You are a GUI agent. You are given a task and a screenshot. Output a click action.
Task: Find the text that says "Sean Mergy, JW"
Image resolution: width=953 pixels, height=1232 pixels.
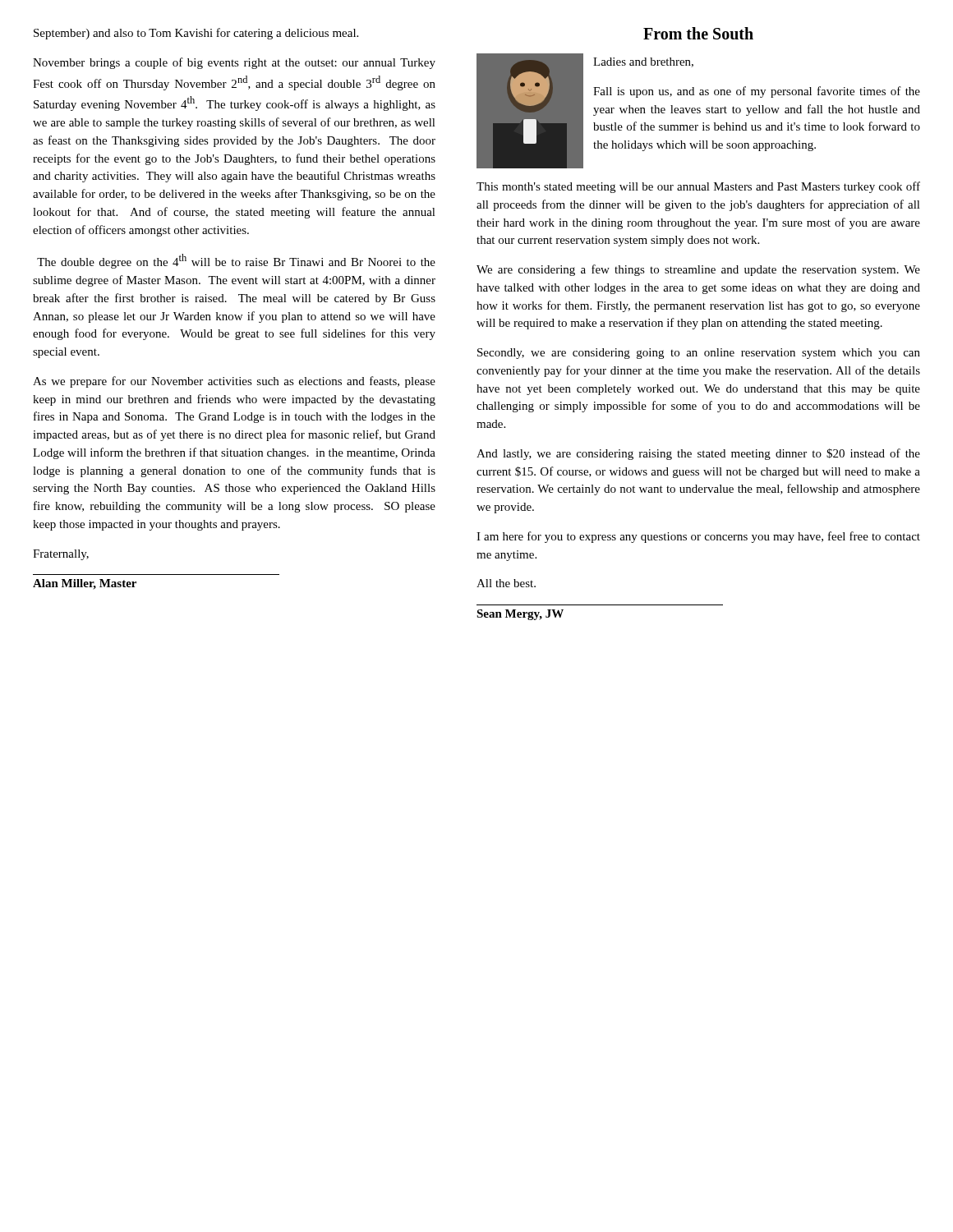(x=600, y=613)
